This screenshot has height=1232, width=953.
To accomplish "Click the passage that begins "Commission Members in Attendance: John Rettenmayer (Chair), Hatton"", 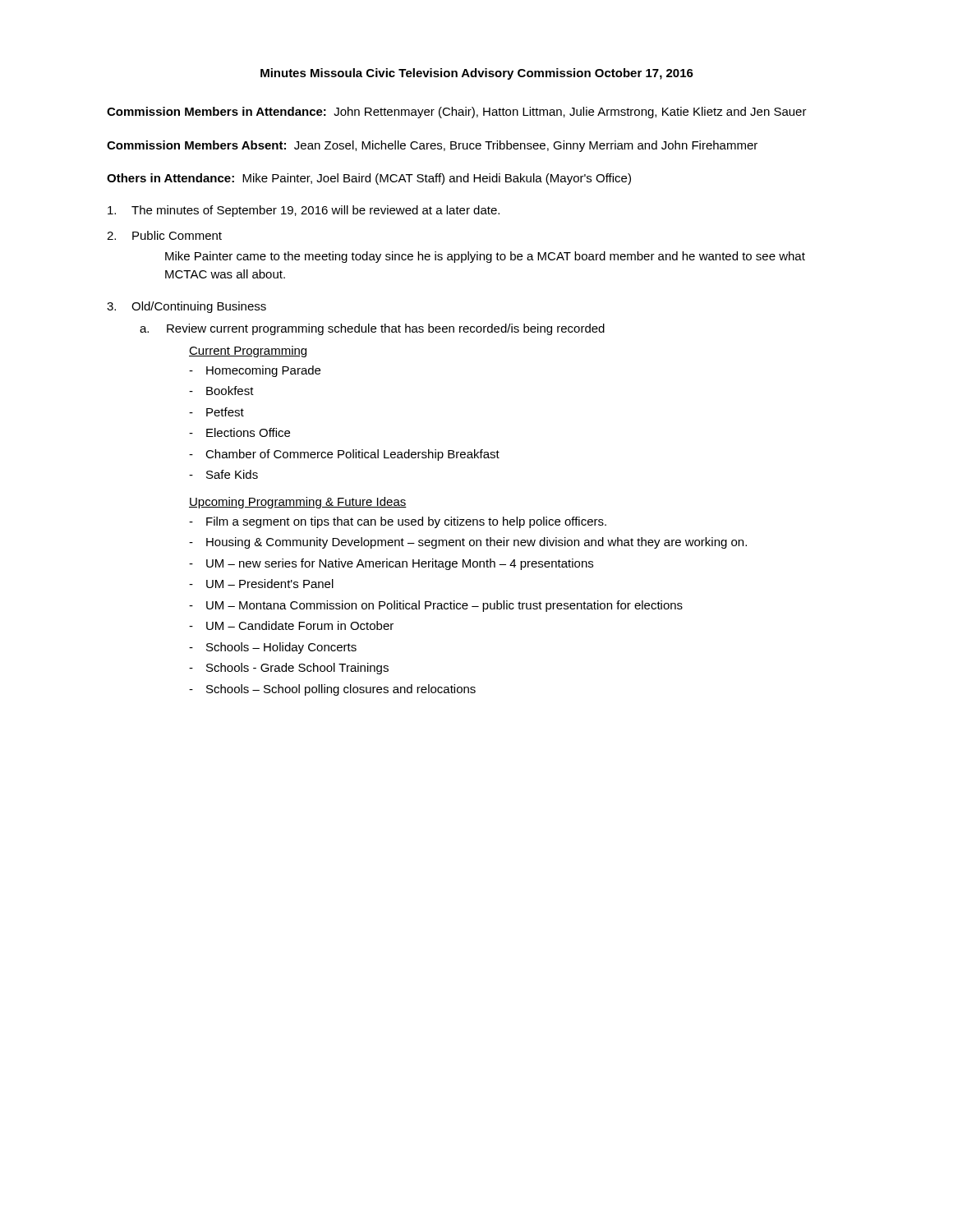I will tap(457, 111).
